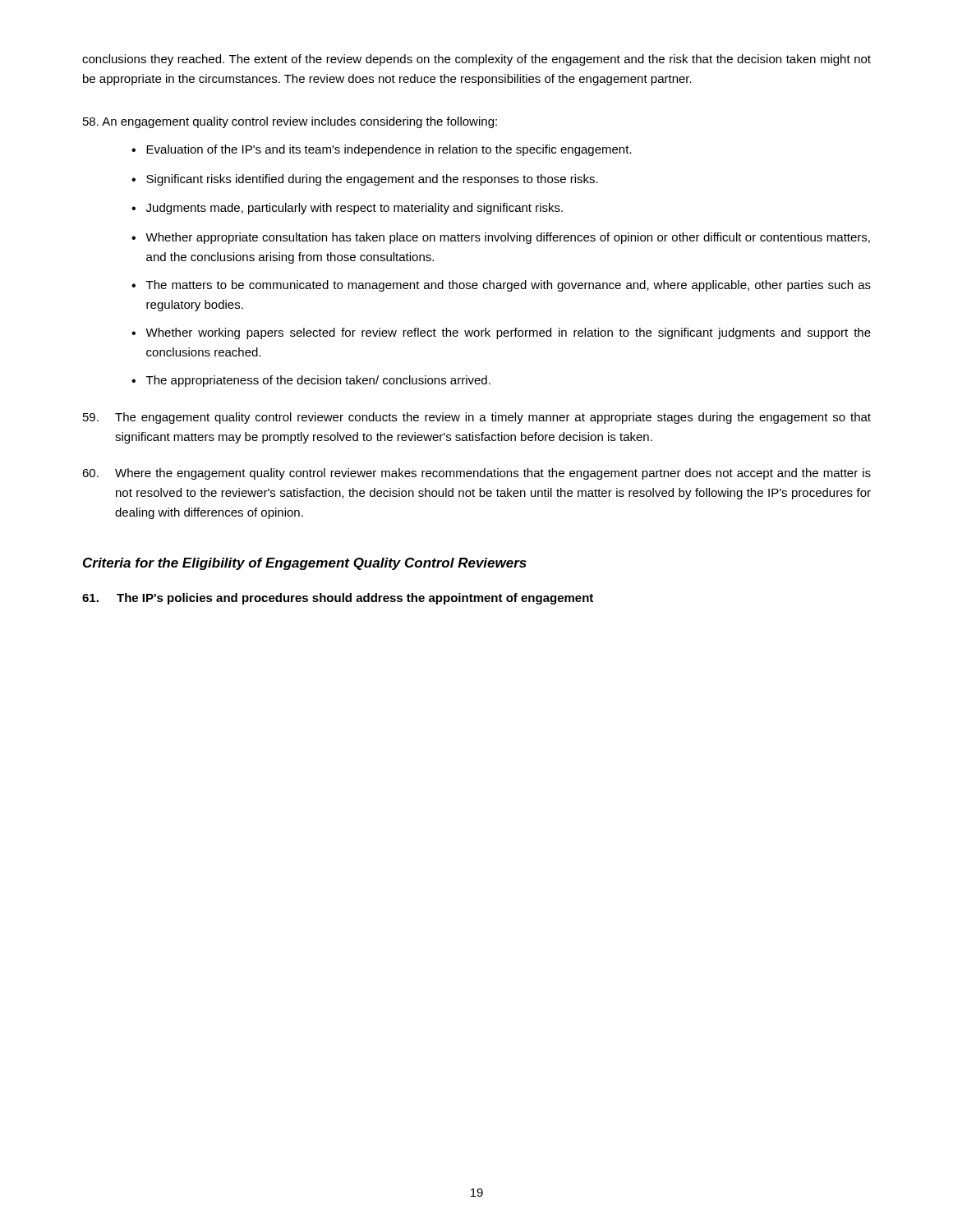Screen dimensions: 1232x953
Task: Find the passage starting "Judgments made, particularly with respect"
Action: point(355,208)
